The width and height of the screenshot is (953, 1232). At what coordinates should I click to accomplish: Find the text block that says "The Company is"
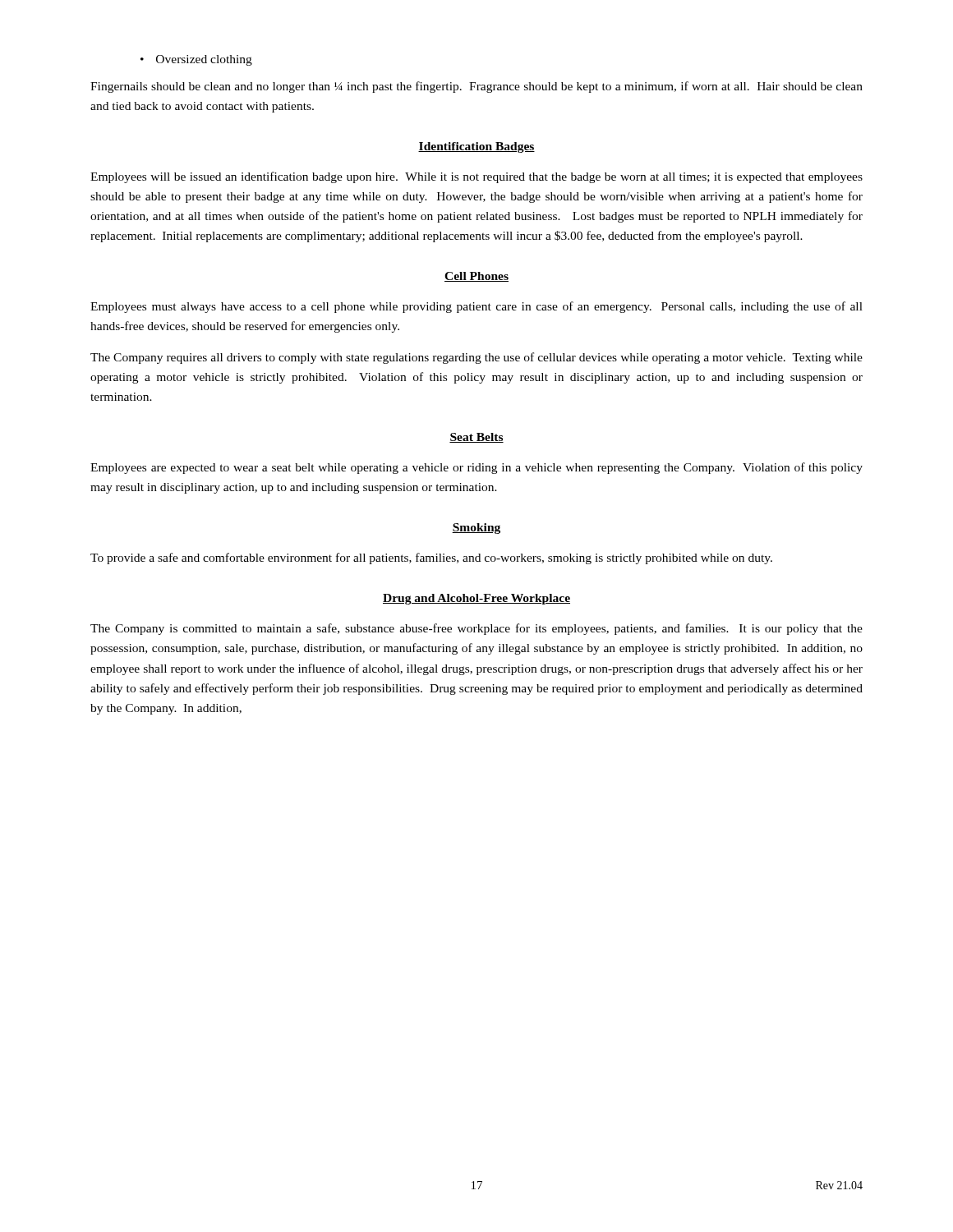(476, 668)
